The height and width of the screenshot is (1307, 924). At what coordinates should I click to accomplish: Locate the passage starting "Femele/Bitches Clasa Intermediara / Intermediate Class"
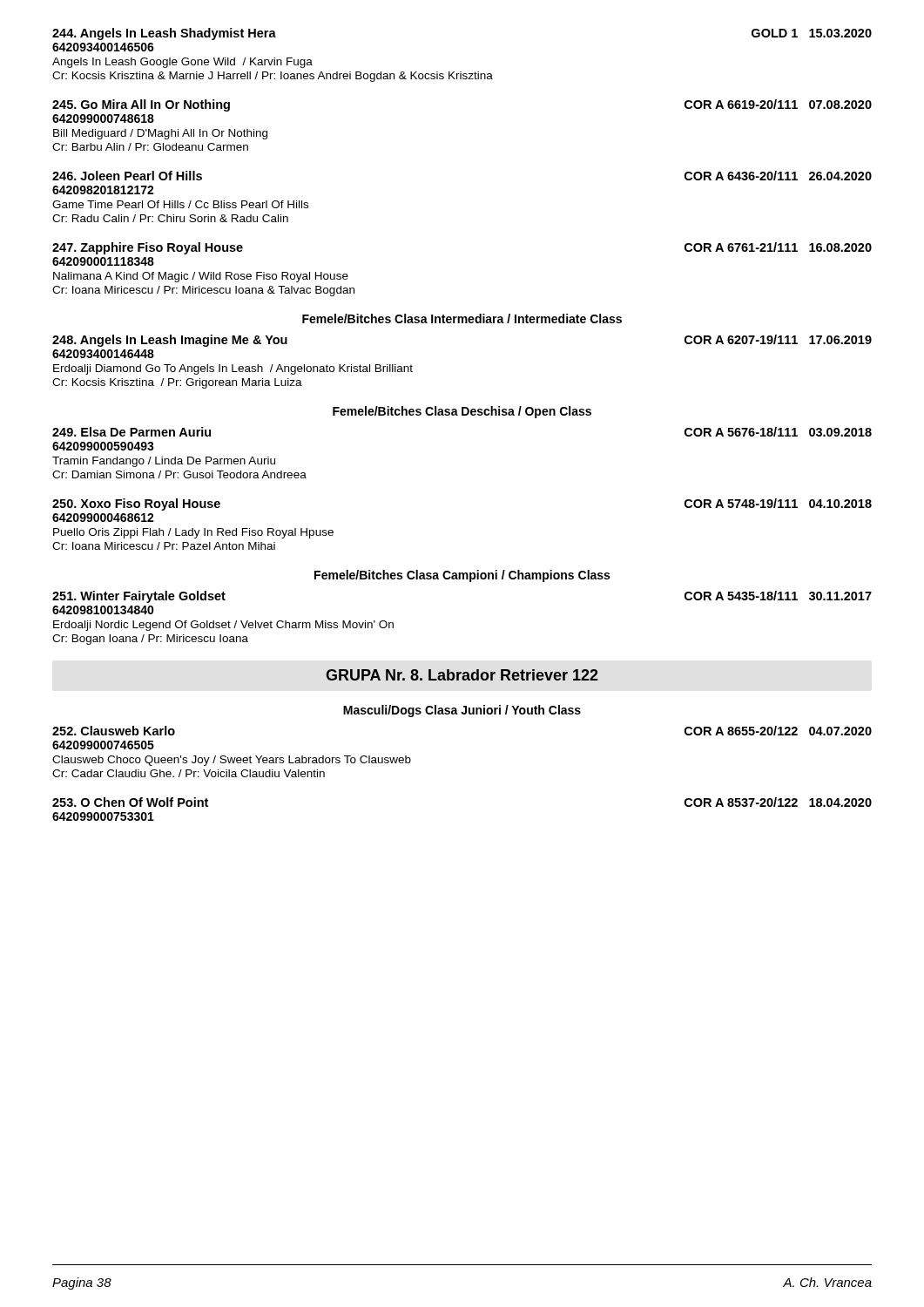pyautogui.click(x=462, y=319)
